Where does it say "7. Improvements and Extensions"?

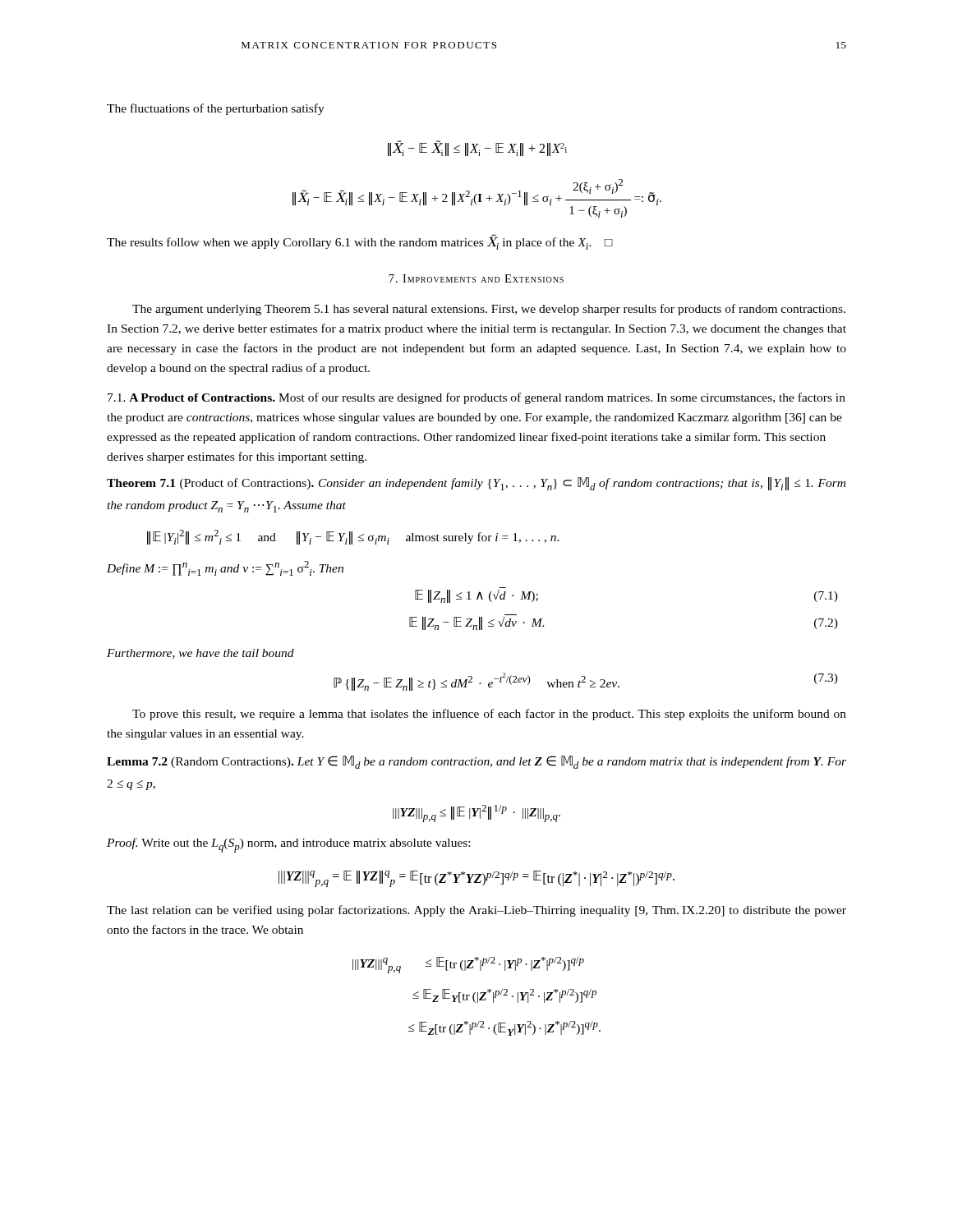(476, 278)
